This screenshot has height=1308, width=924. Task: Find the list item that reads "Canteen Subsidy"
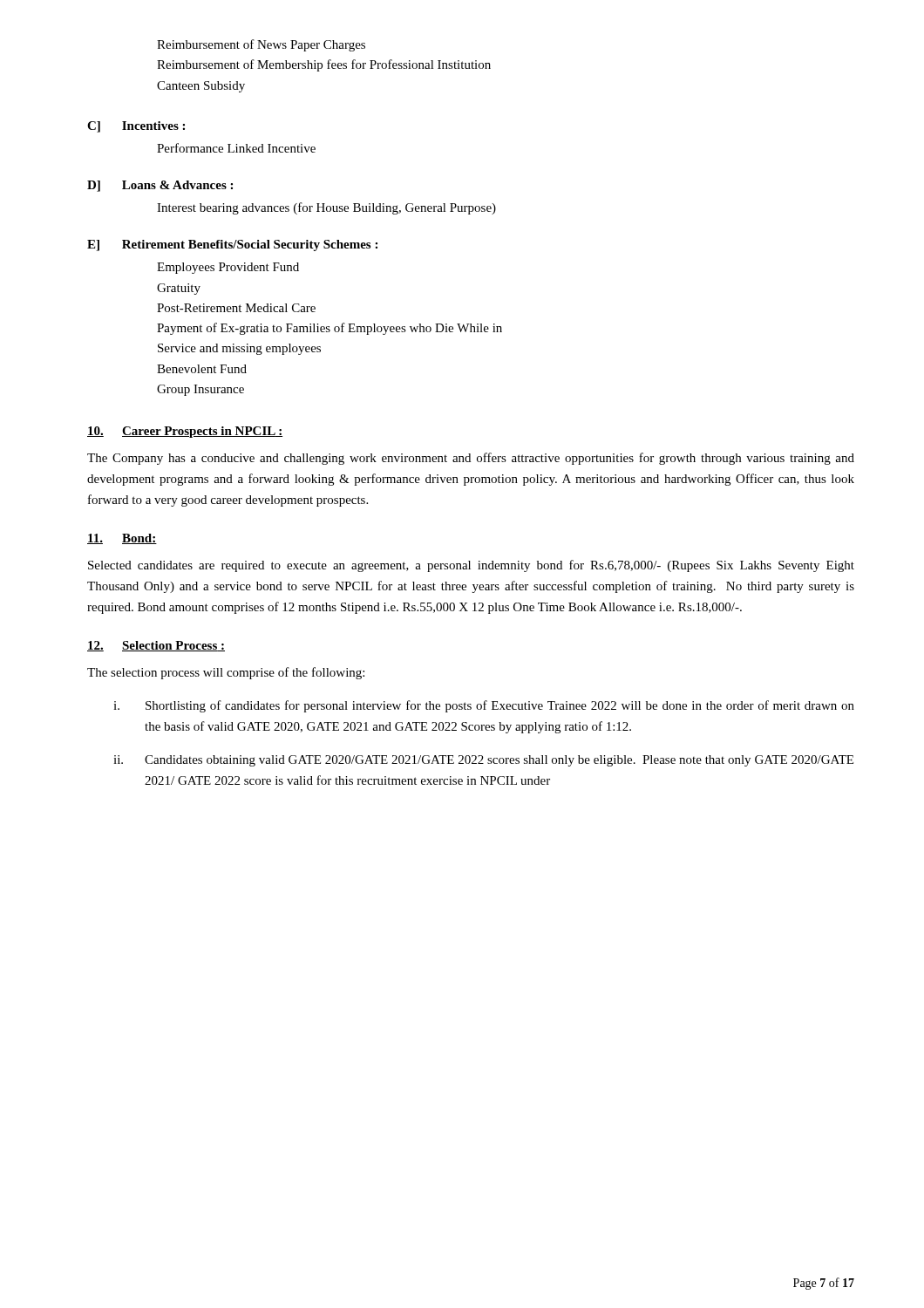click(x=201, y=85)
